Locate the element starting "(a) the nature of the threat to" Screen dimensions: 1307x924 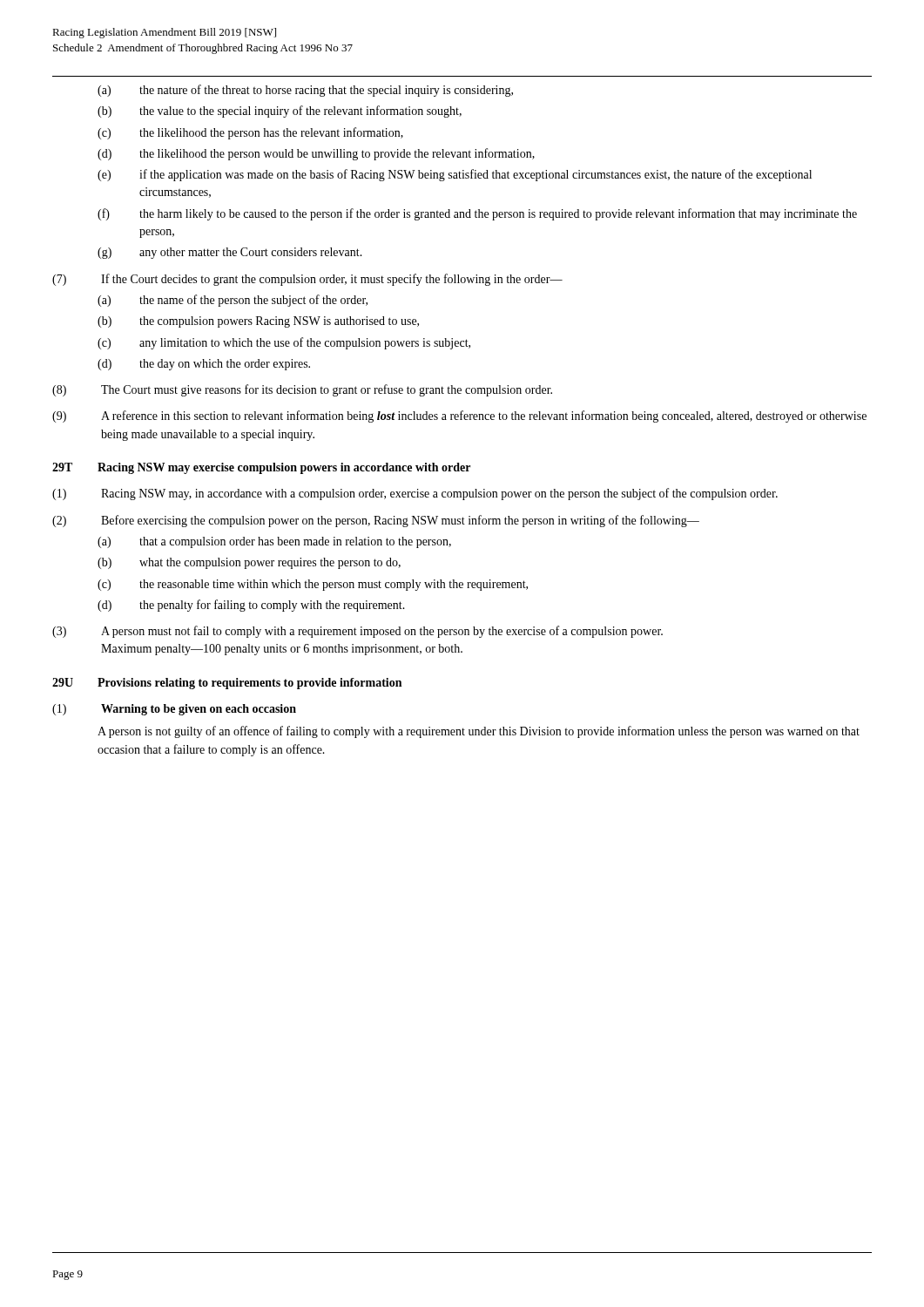[x=485, y=91]
